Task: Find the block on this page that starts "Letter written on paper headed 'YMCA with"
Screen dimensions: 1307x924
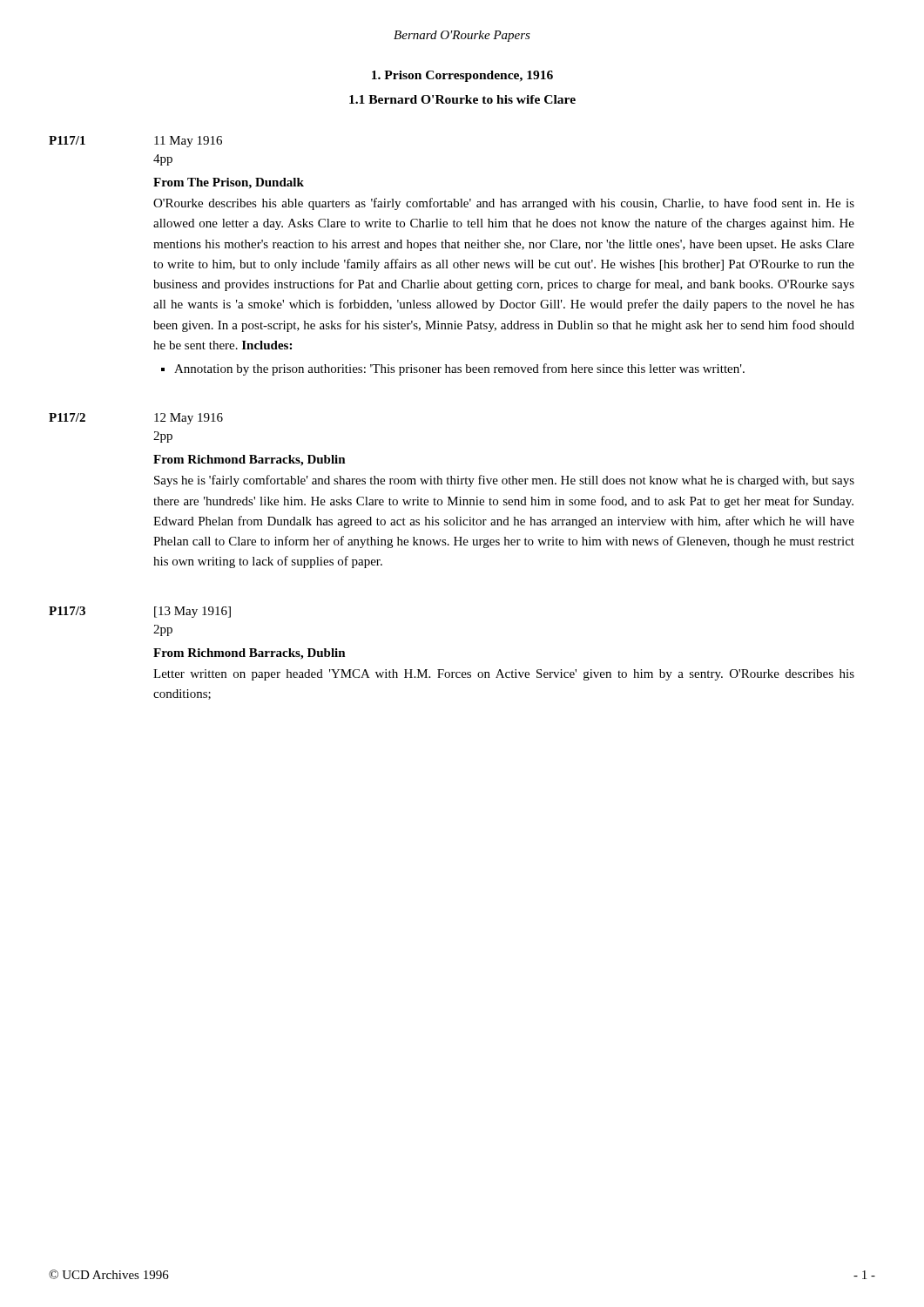Action: (504, 683)
